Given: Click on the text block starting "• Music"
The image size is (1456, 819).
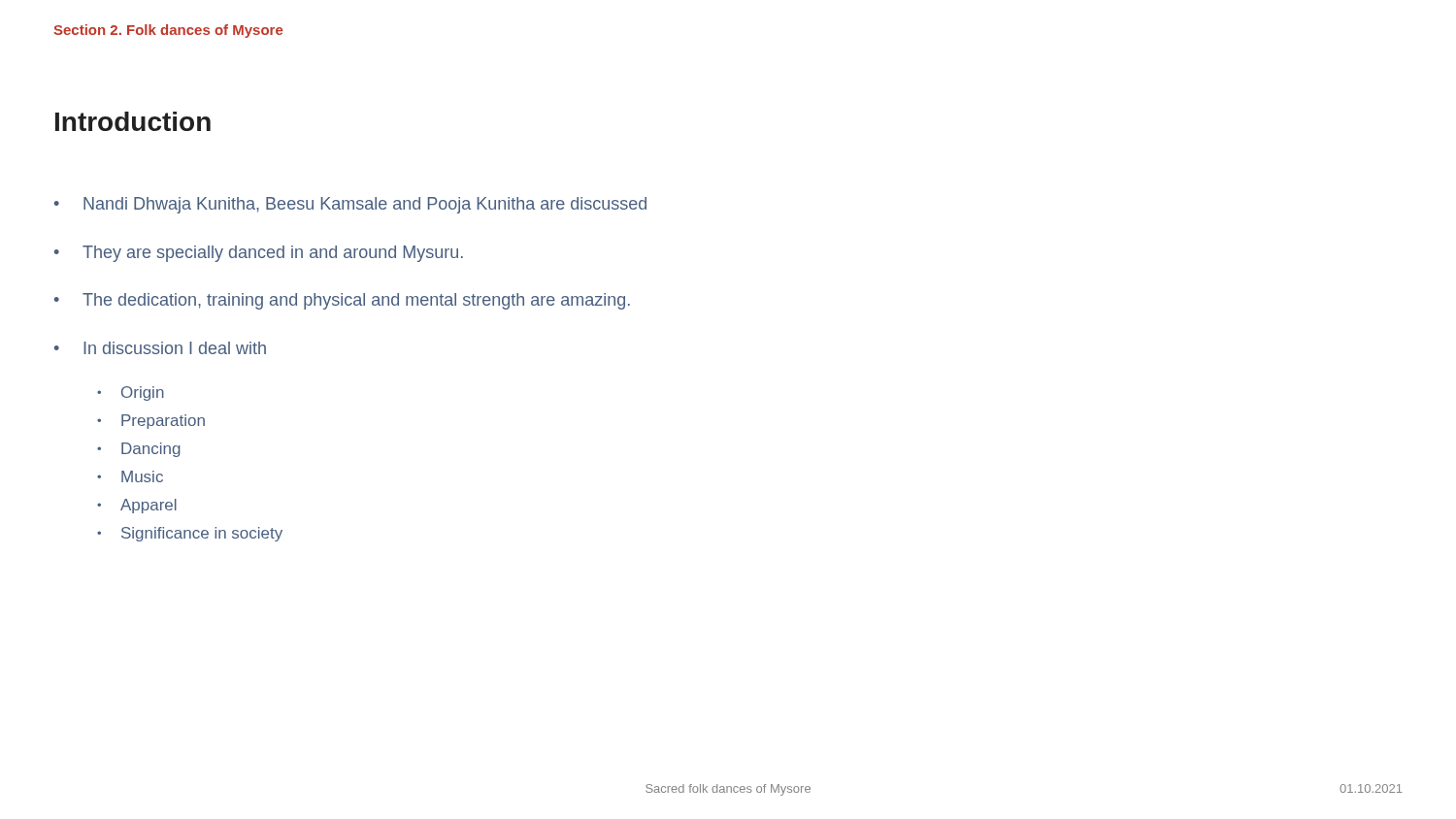Looking at the screenshot, I should point(130,477).
